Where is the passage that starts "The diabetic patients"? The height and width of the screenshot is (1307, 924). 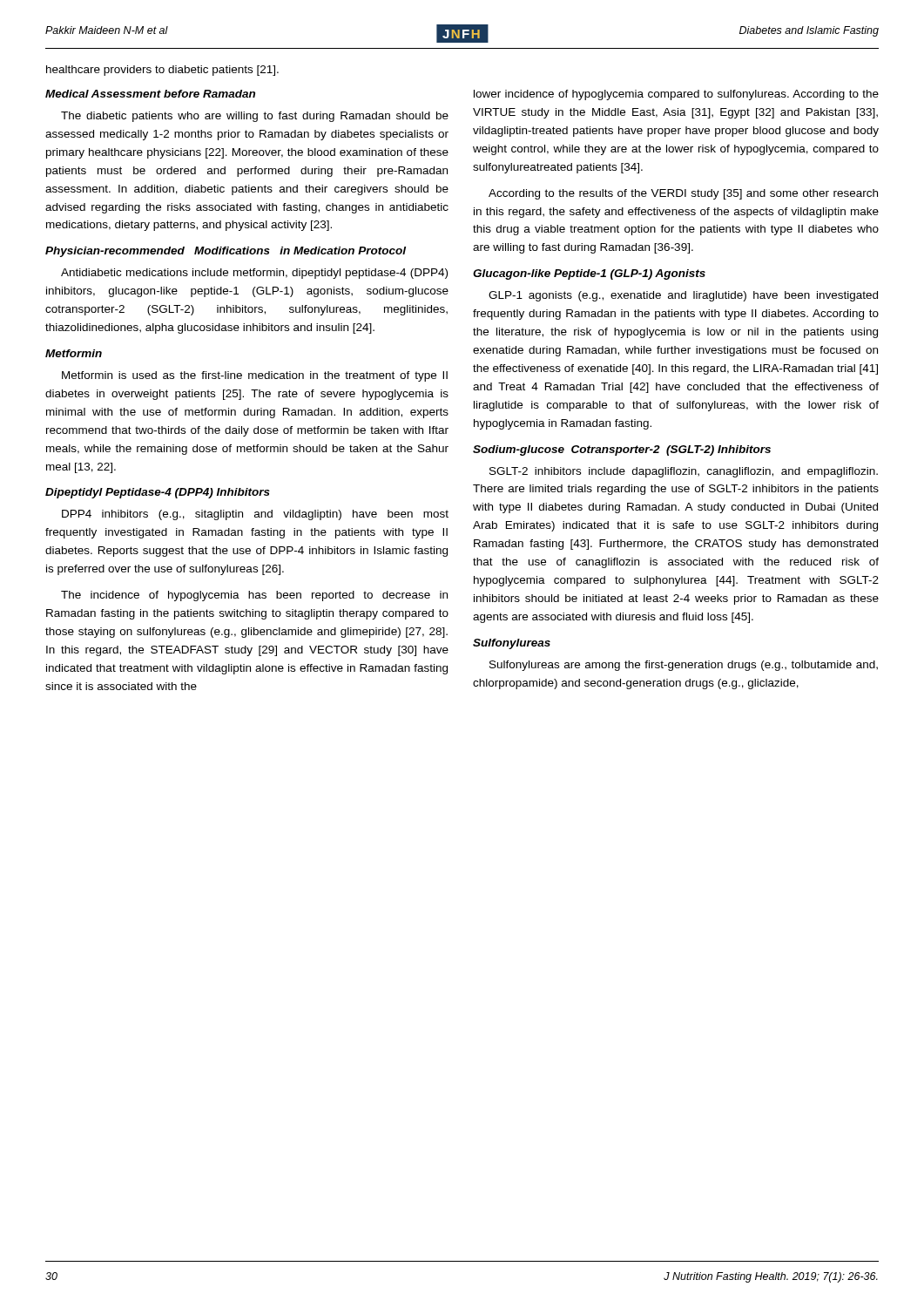tap(247, 170)
